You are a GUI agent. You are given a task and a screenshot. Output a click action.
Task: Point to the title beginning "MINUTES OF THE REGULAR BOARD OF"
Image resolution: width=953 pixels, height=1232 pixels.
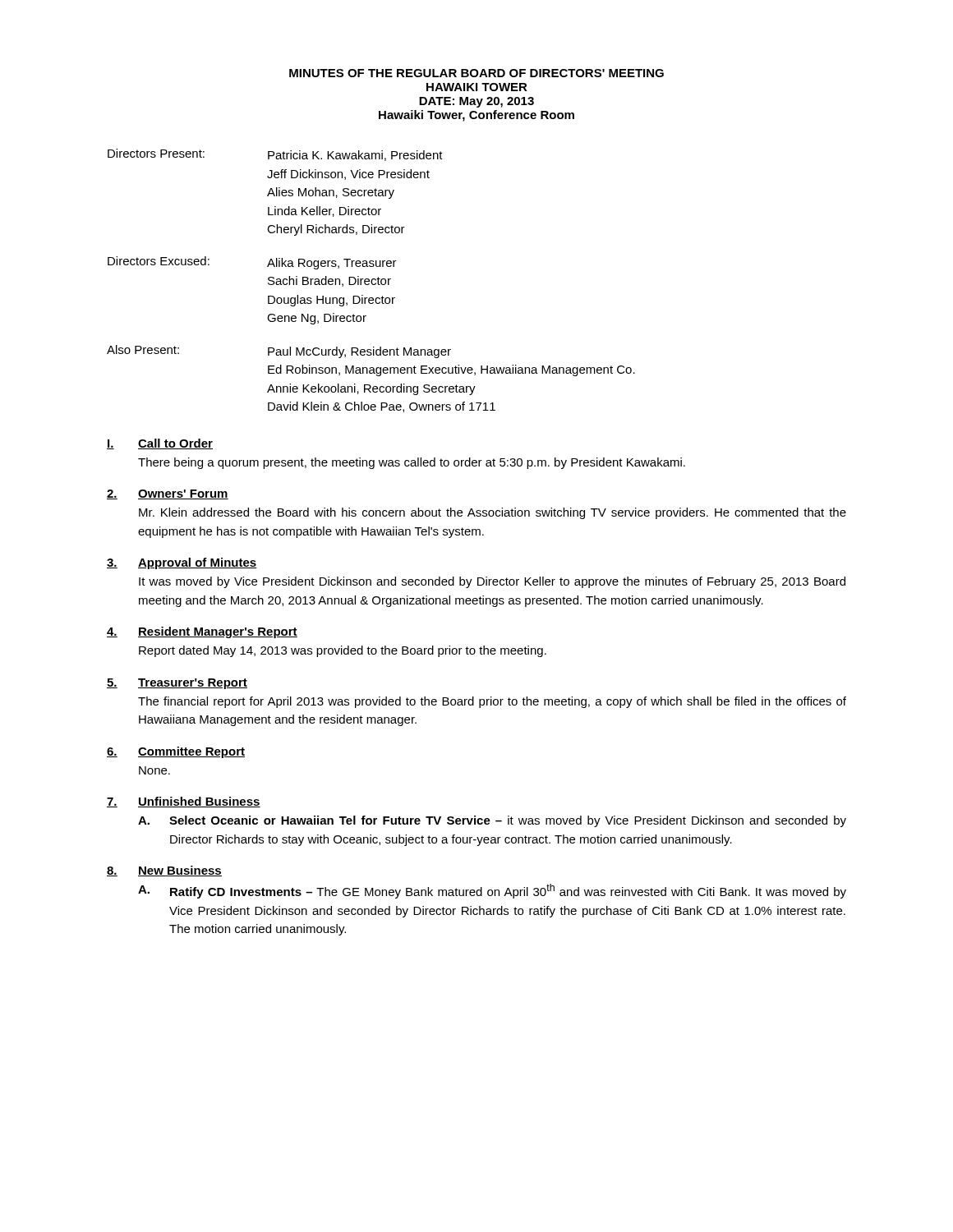click(476, 94)
